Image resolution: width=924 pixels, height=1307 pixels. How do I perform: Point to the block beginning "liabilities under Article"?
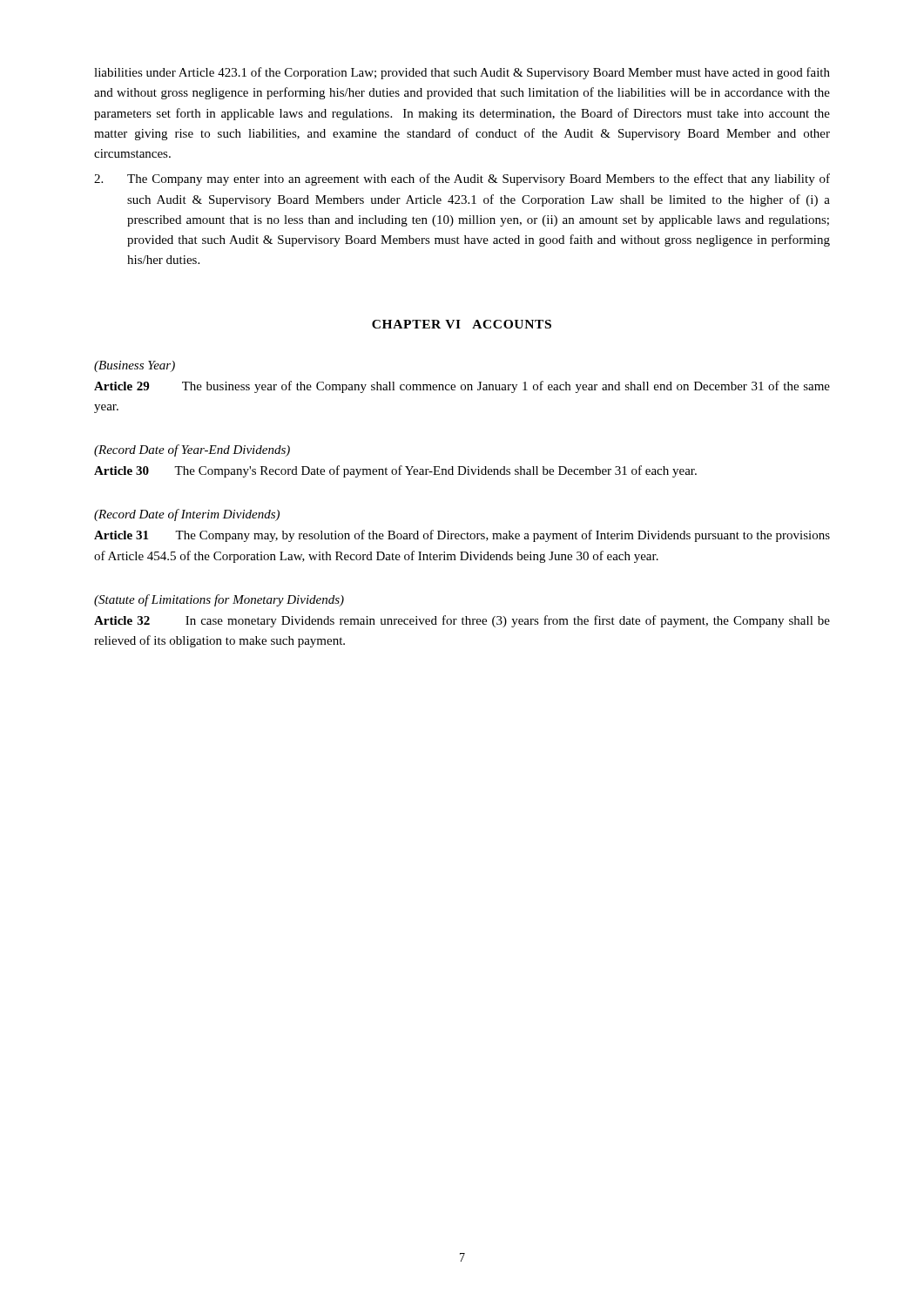(x=462, y=113)
